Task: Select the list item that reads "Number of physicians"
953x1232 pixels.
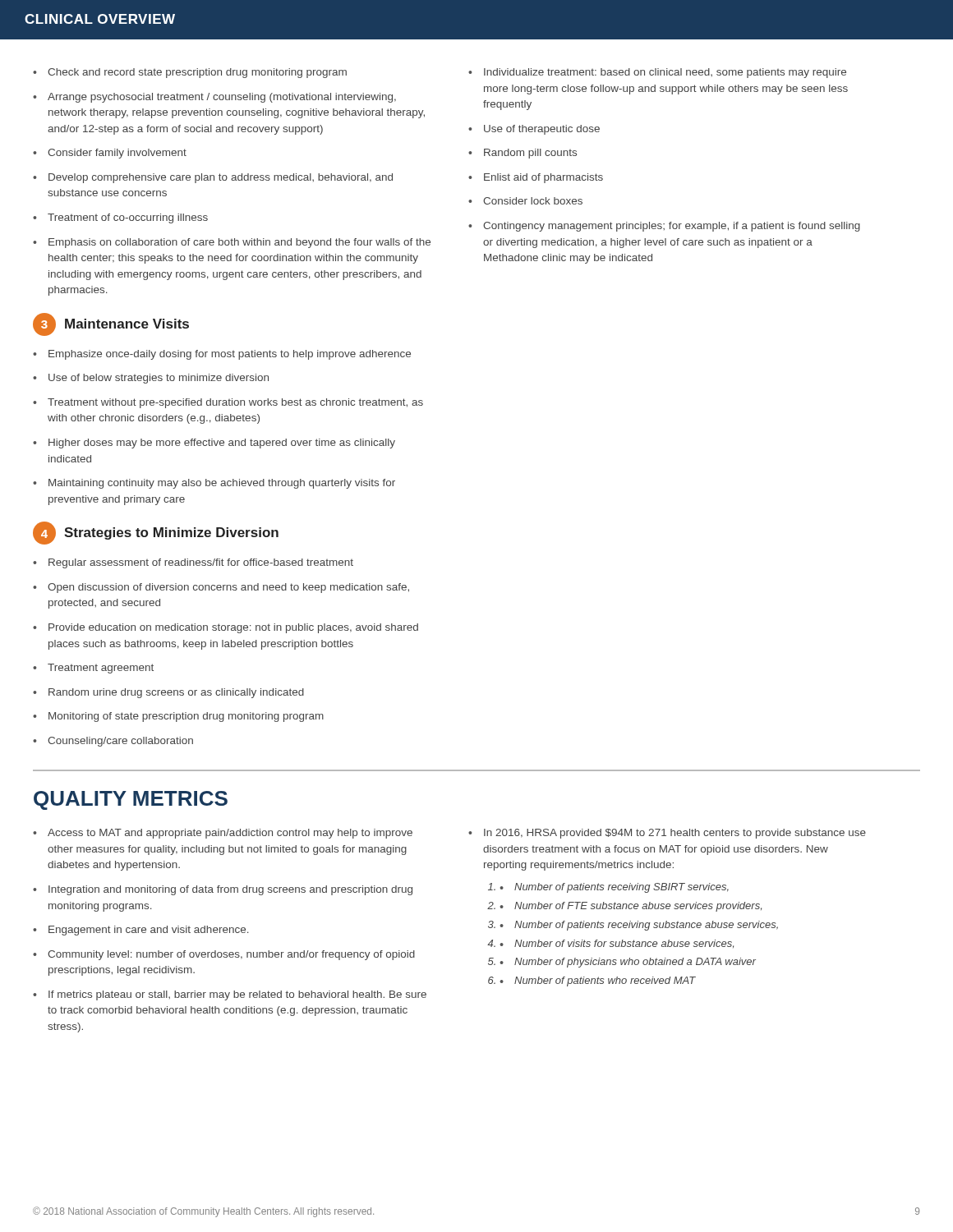Action: click(685, 962)
